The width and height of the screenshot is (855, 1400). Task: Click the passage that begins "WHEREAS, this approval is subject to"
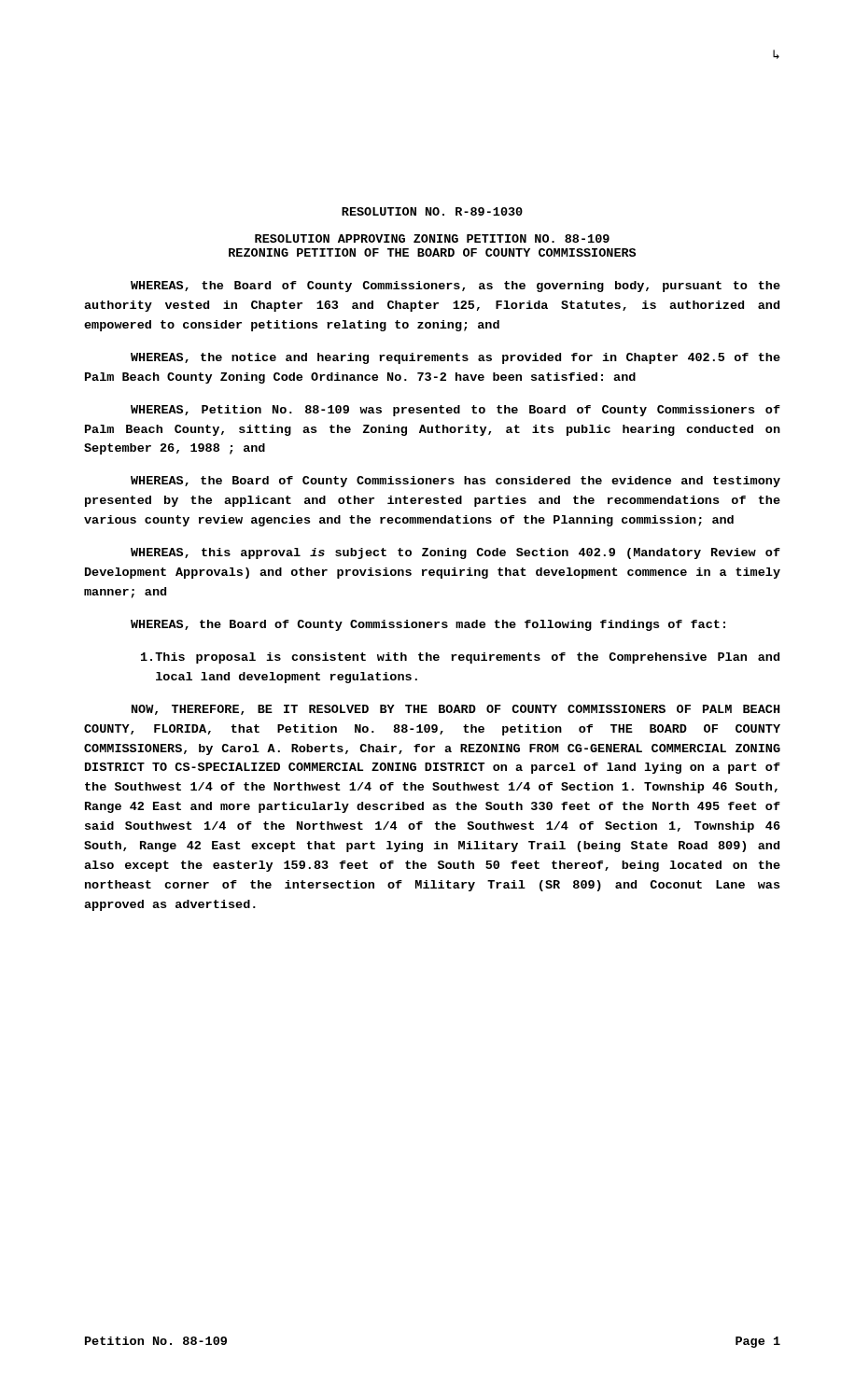[x=432, y=574]
